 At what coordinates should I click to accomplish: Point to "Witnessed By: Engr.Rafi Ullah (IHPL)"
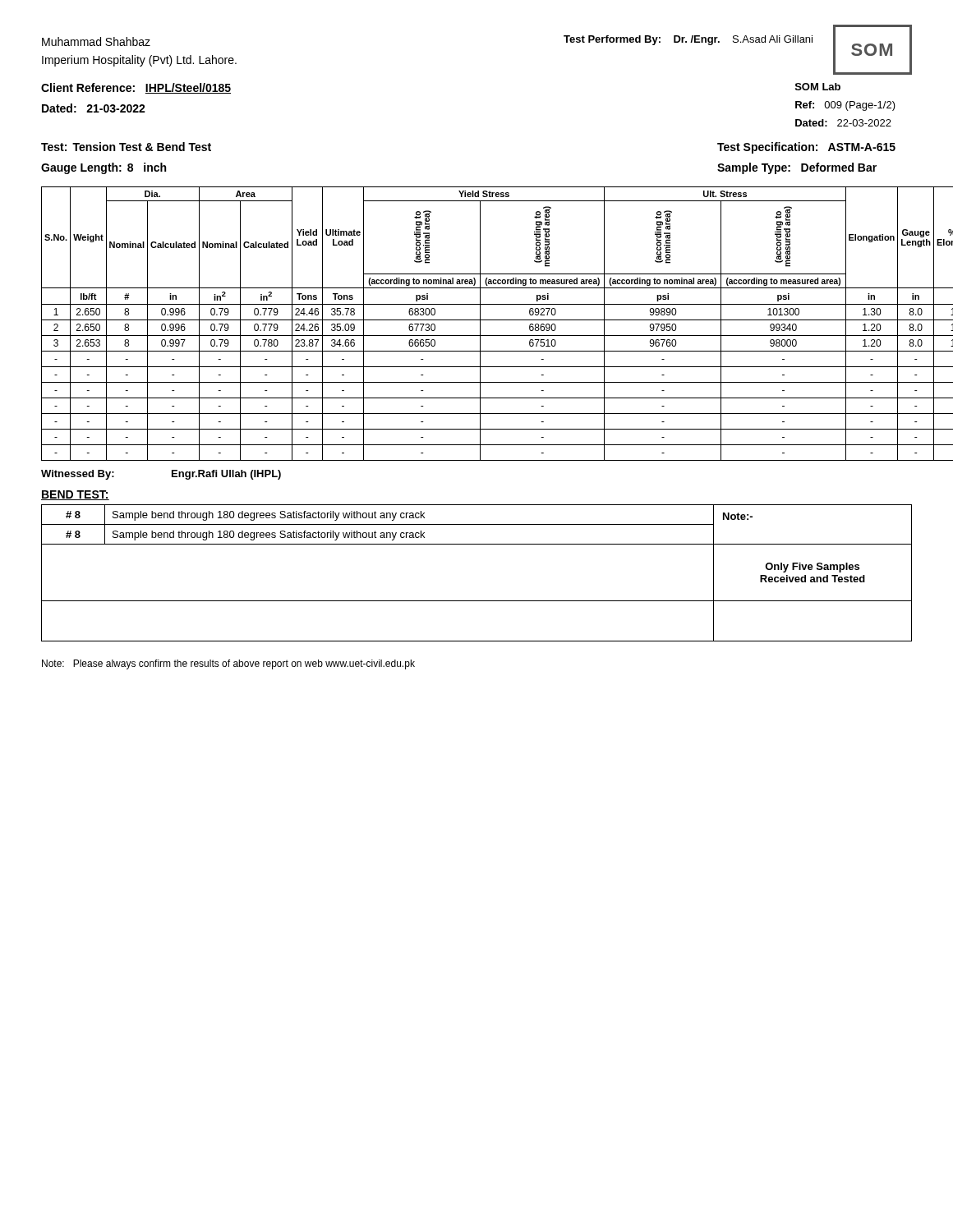click(161, 474)
